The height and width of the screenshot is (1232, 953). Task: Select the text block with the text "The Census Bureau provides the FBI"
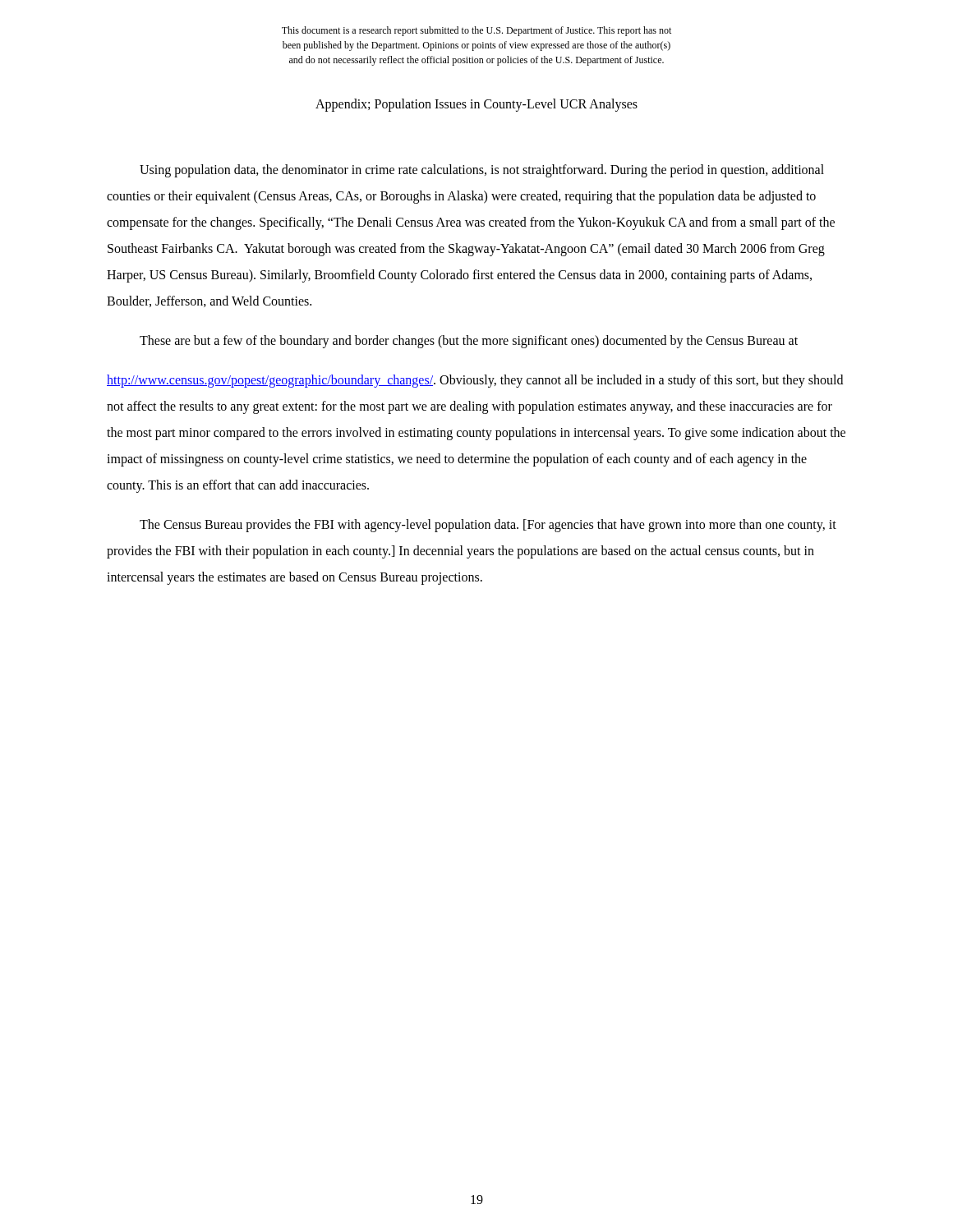pyautogui.click(x=471, y=551)
